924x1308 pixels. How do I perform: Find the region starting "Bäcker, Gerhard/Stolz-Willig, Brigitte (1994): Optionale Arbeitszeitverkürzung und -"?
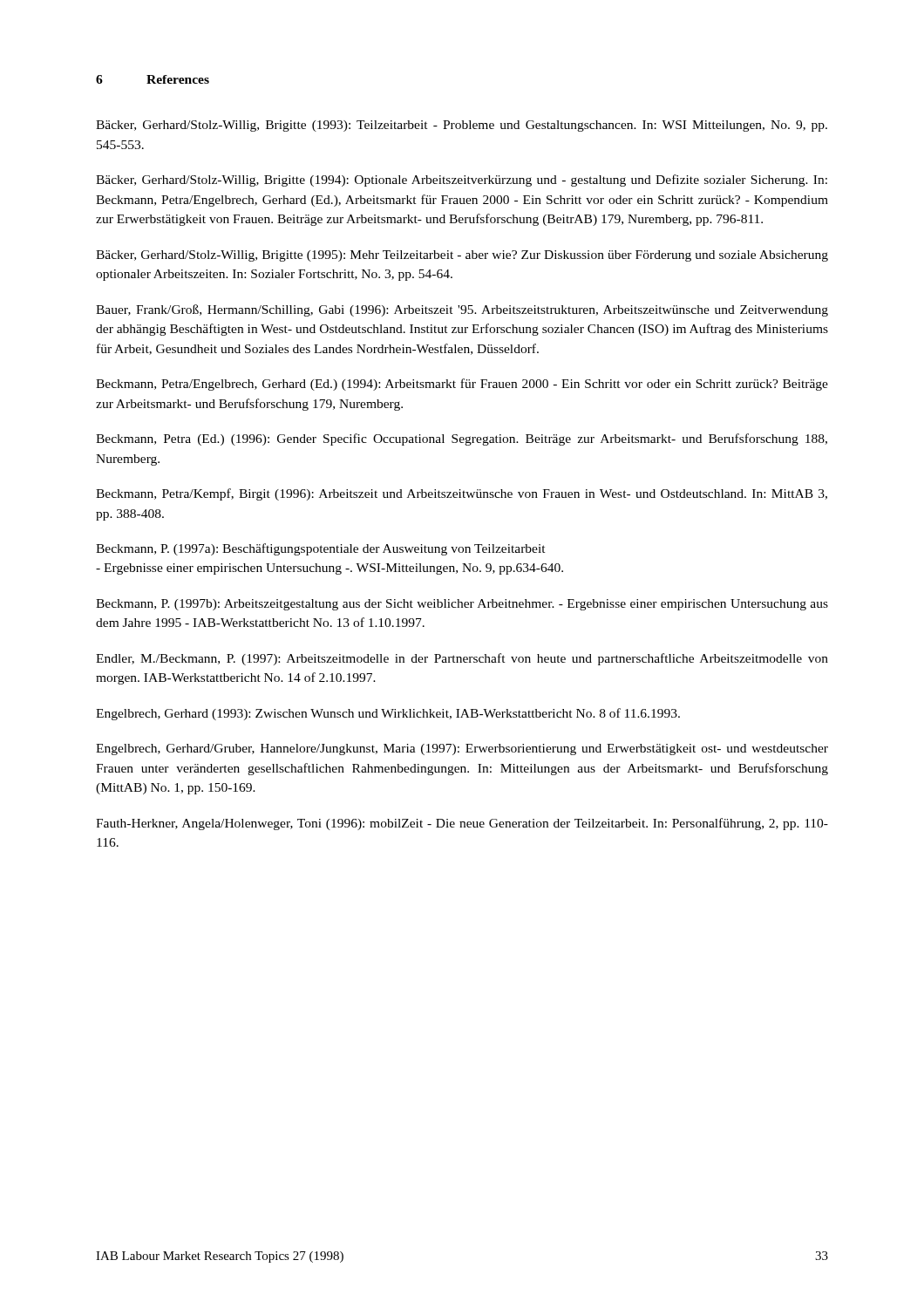click(x=462, y=199)
